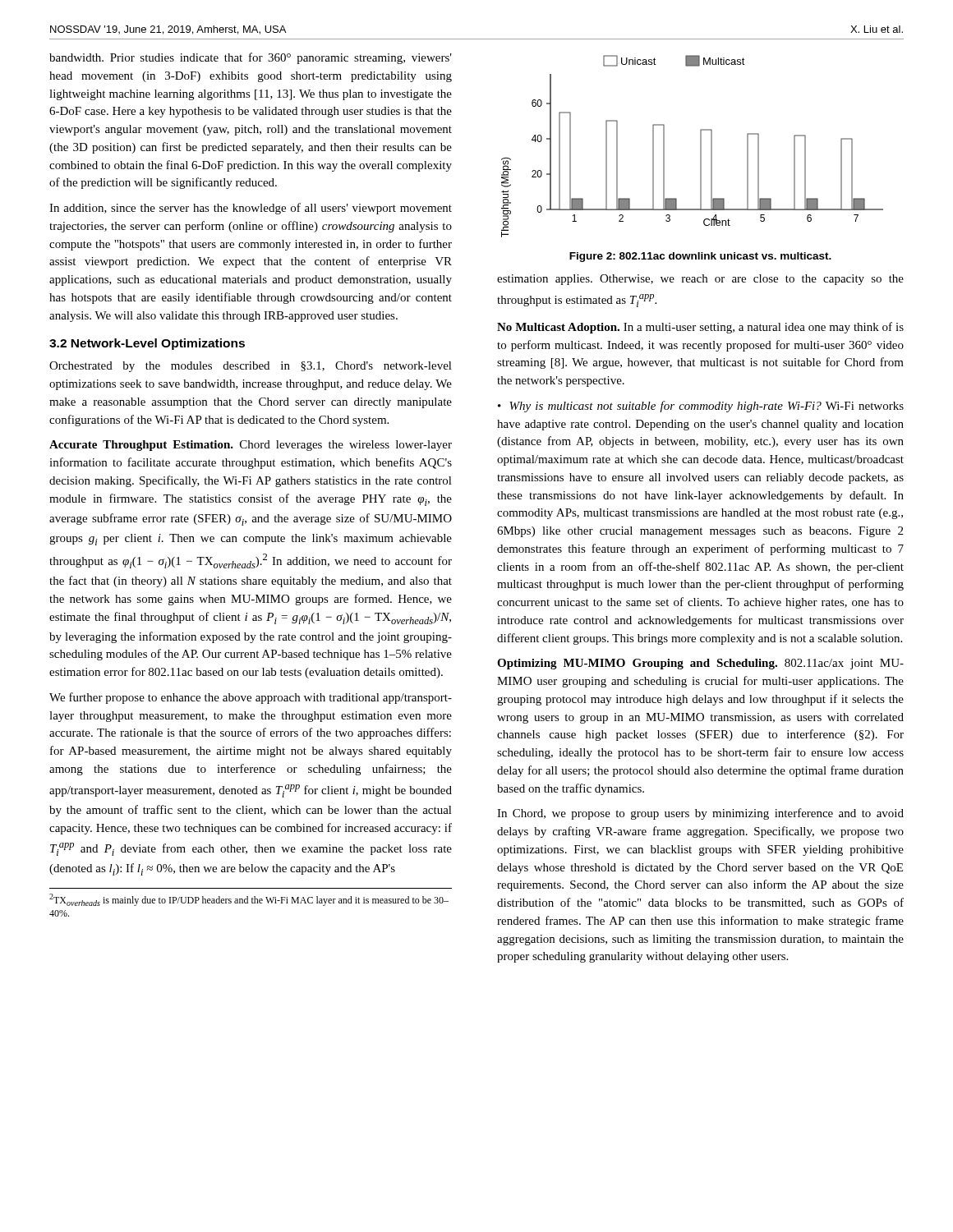Point to the block beginning "In Chord, we"
The height and width of the screenshot is (1232, 953).
tap(700, 886)
